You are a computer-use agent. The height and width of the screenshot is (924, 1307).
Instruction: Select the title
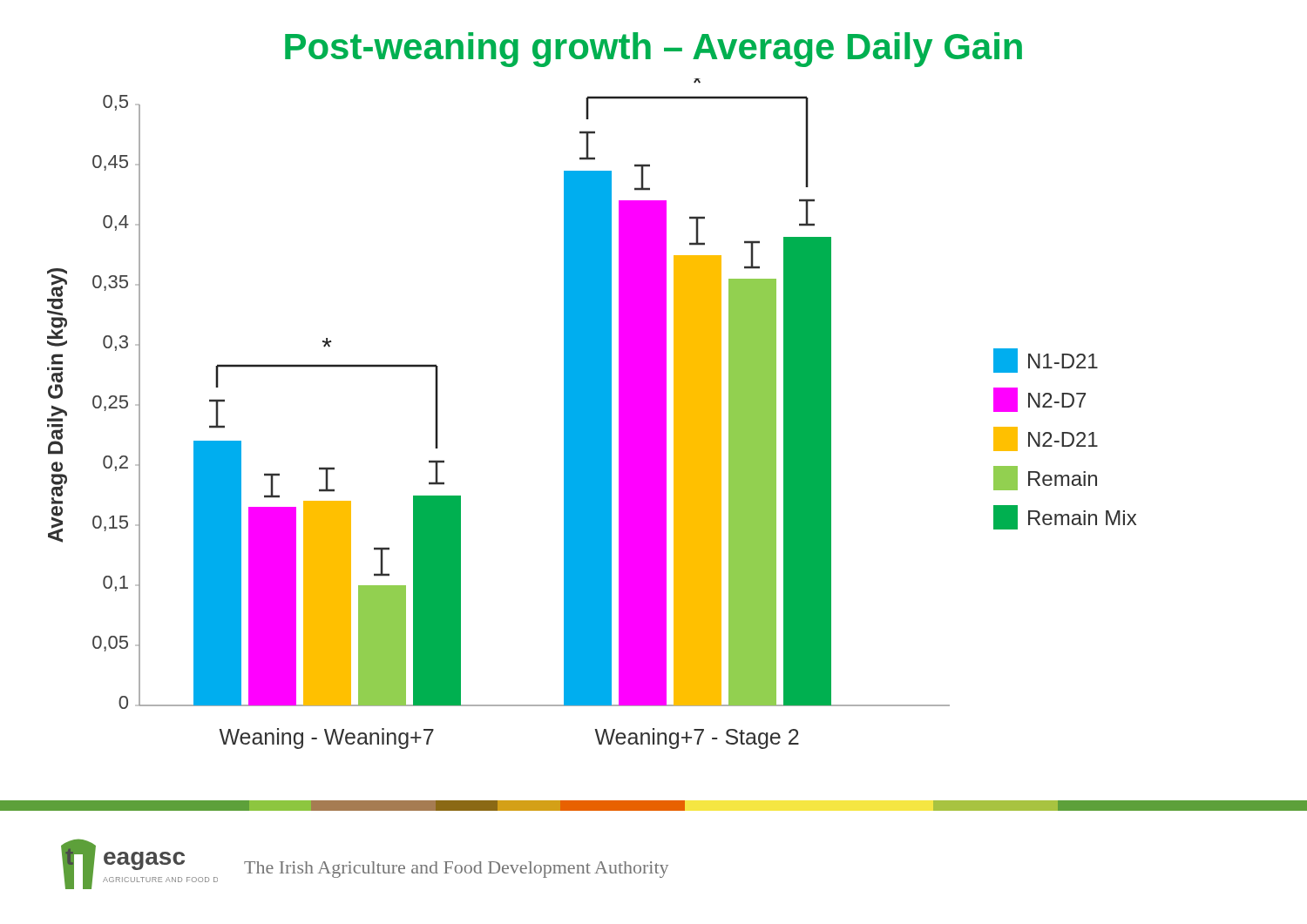654,47
